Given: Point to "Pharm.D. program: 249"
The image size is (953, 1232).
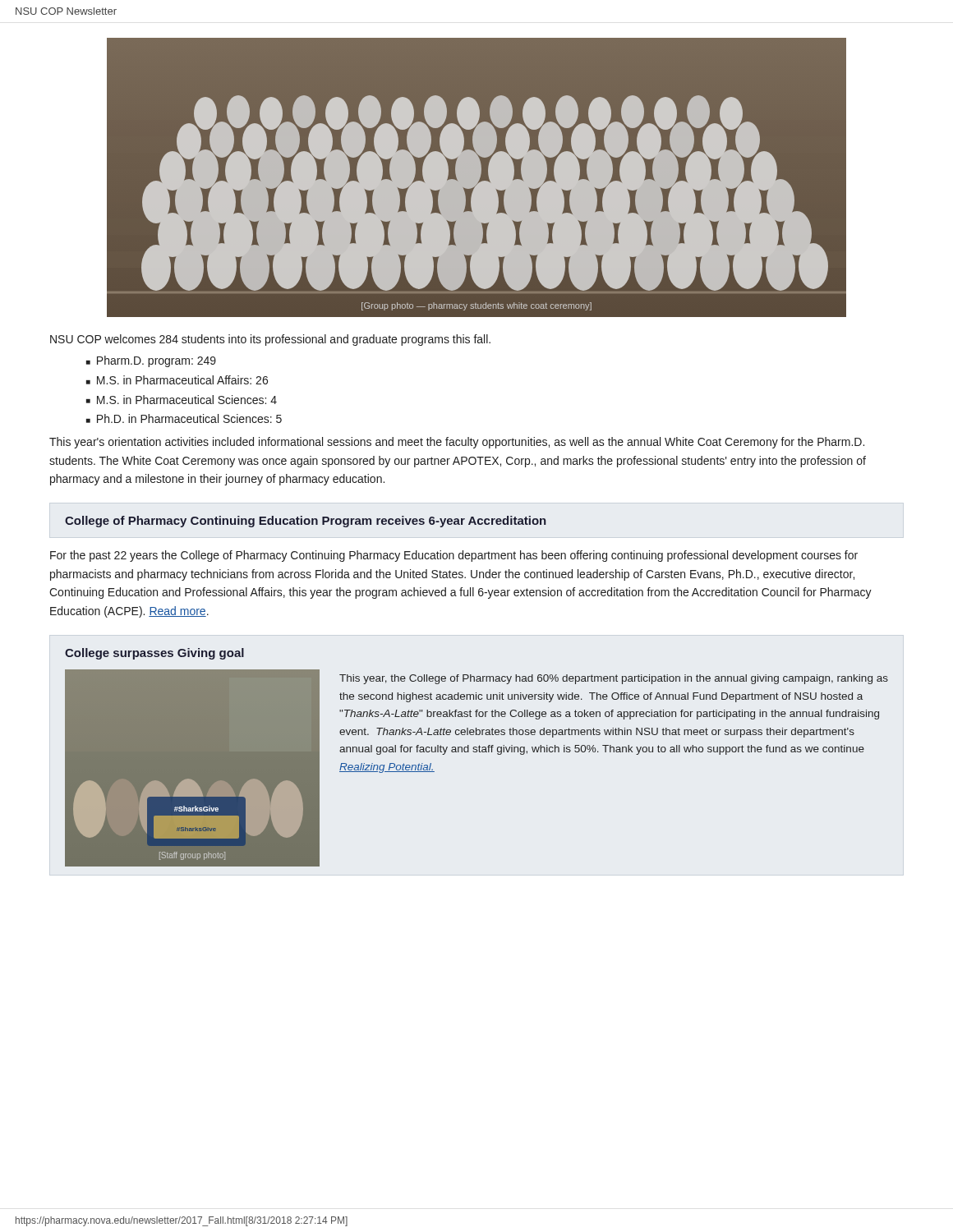Looking at the screenshot, I should [156, 361].
